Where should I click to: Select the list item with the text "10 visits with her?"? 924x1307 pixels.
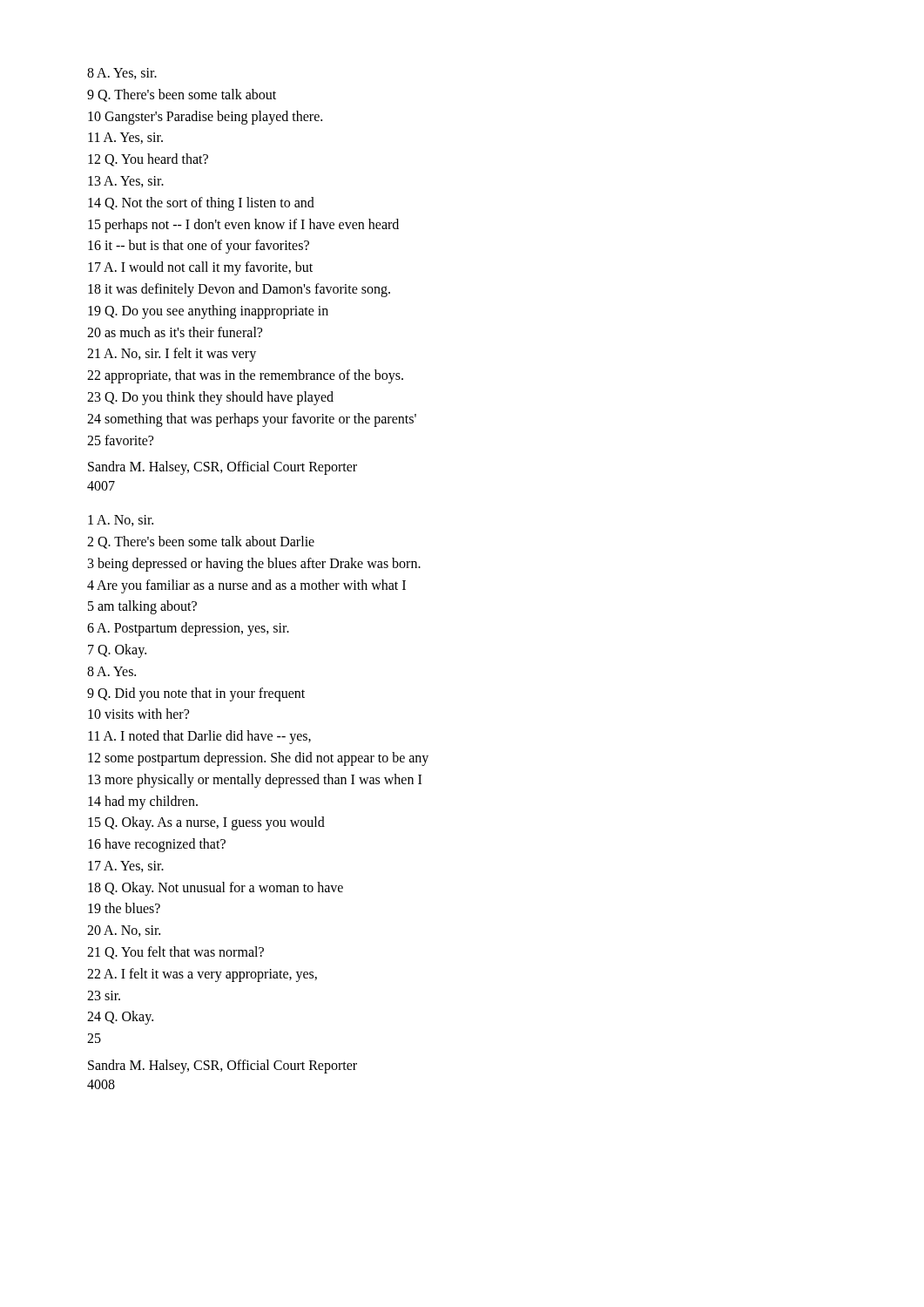tap(138, 714)
